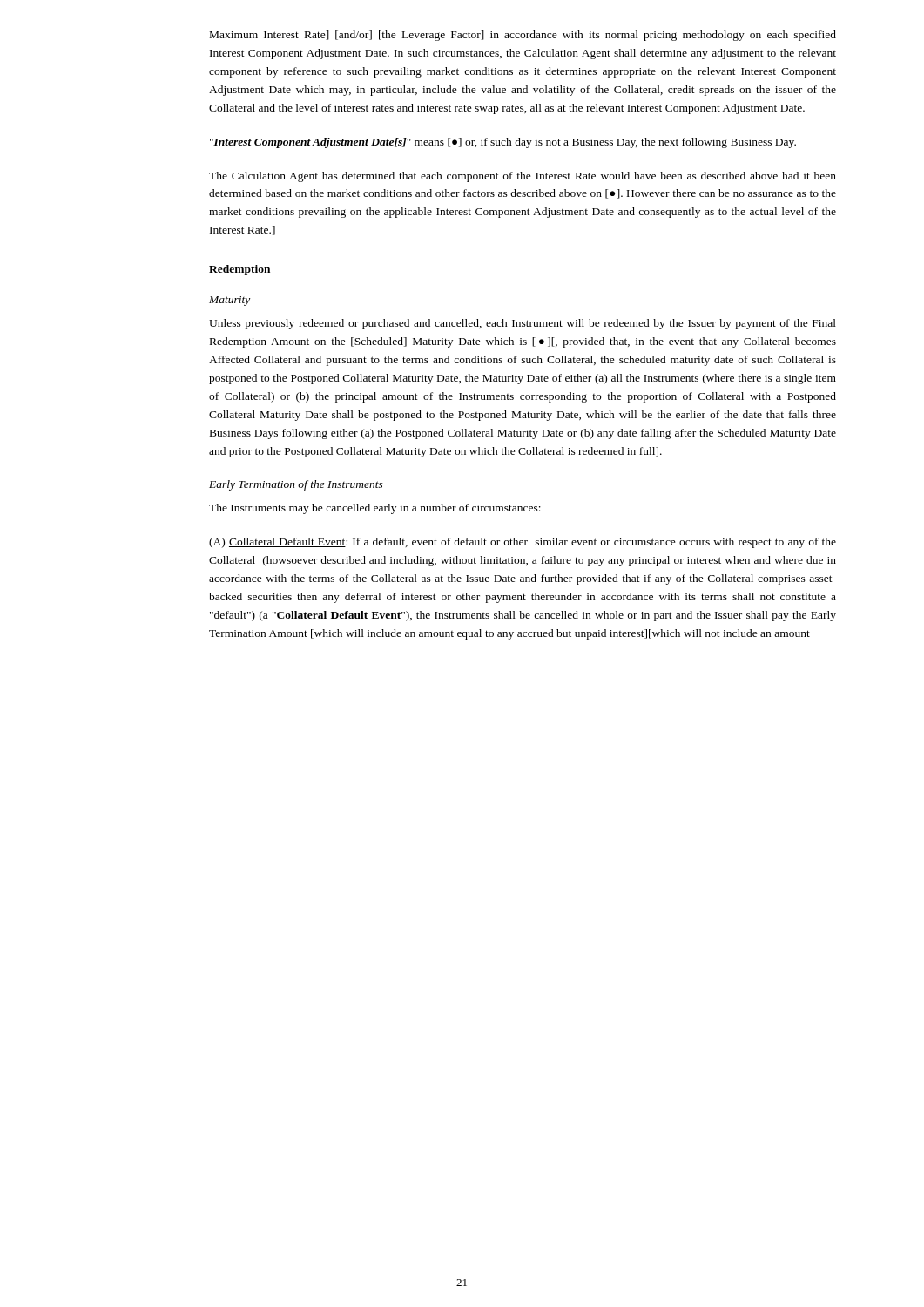Locate the text block with the text "Maximum Interest Rate] [and/or] [the"
Image resolution: width=924 pixels, height=1307 pixels.
(523, 71)
